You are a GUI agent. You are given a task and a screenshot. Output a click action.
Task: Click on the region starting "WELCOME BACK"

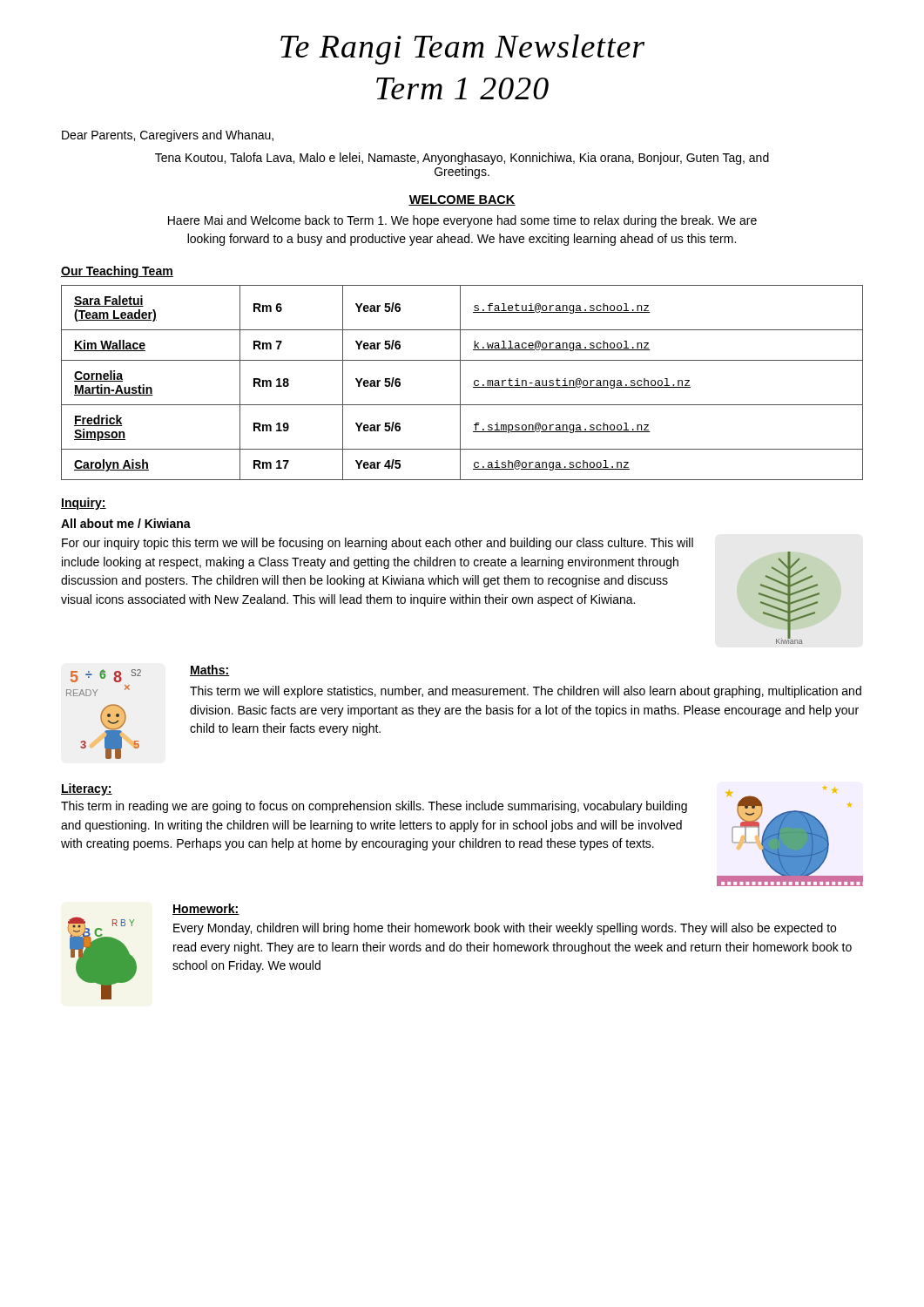coord(462,200)
